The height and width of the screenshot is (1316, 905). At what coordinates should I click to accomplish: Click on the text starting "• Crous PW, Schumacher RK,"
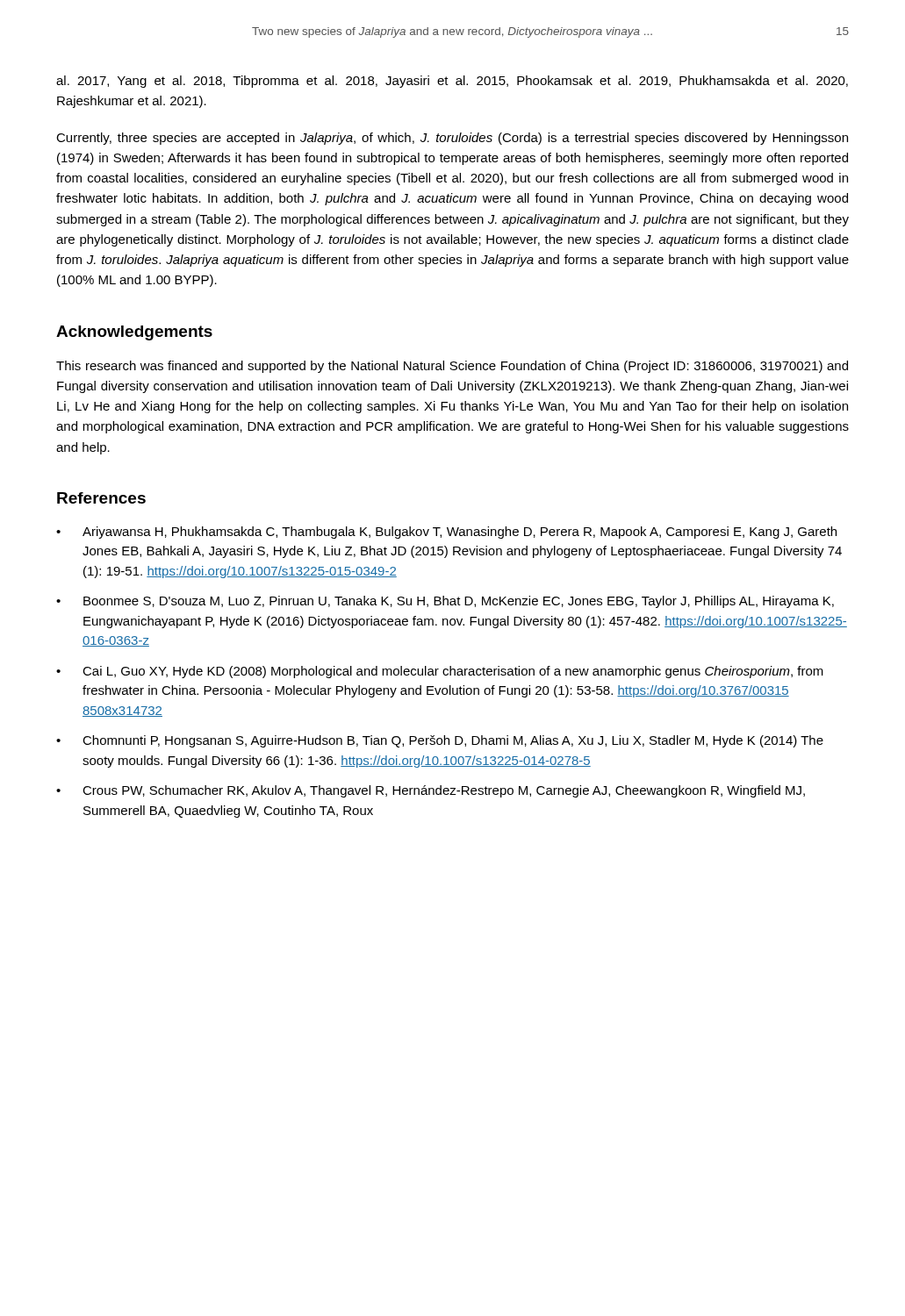pyautogui.click(x=452, y=801)
